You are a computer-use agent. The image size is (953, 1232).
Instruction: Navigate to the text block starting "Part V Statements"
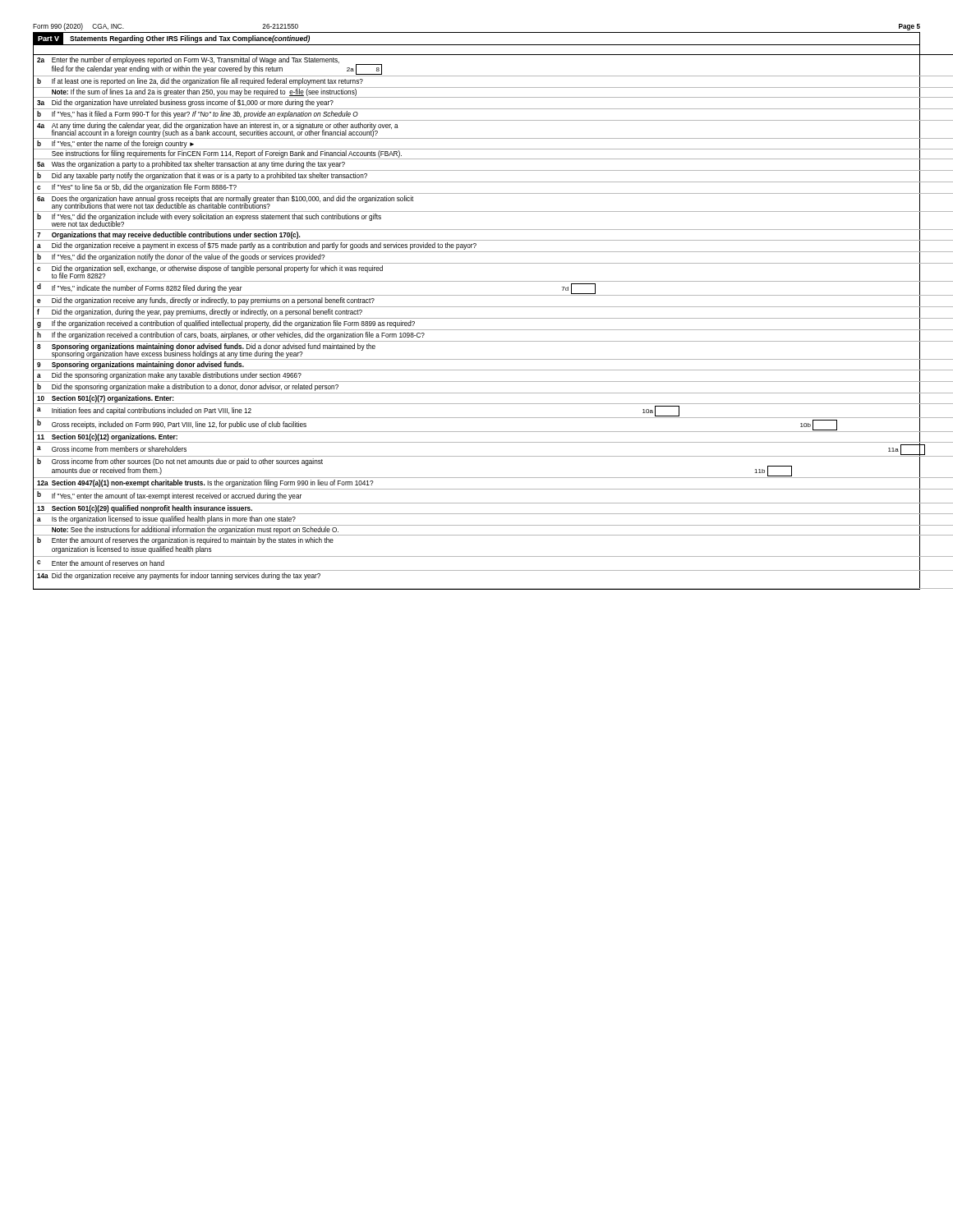[476, 39]
